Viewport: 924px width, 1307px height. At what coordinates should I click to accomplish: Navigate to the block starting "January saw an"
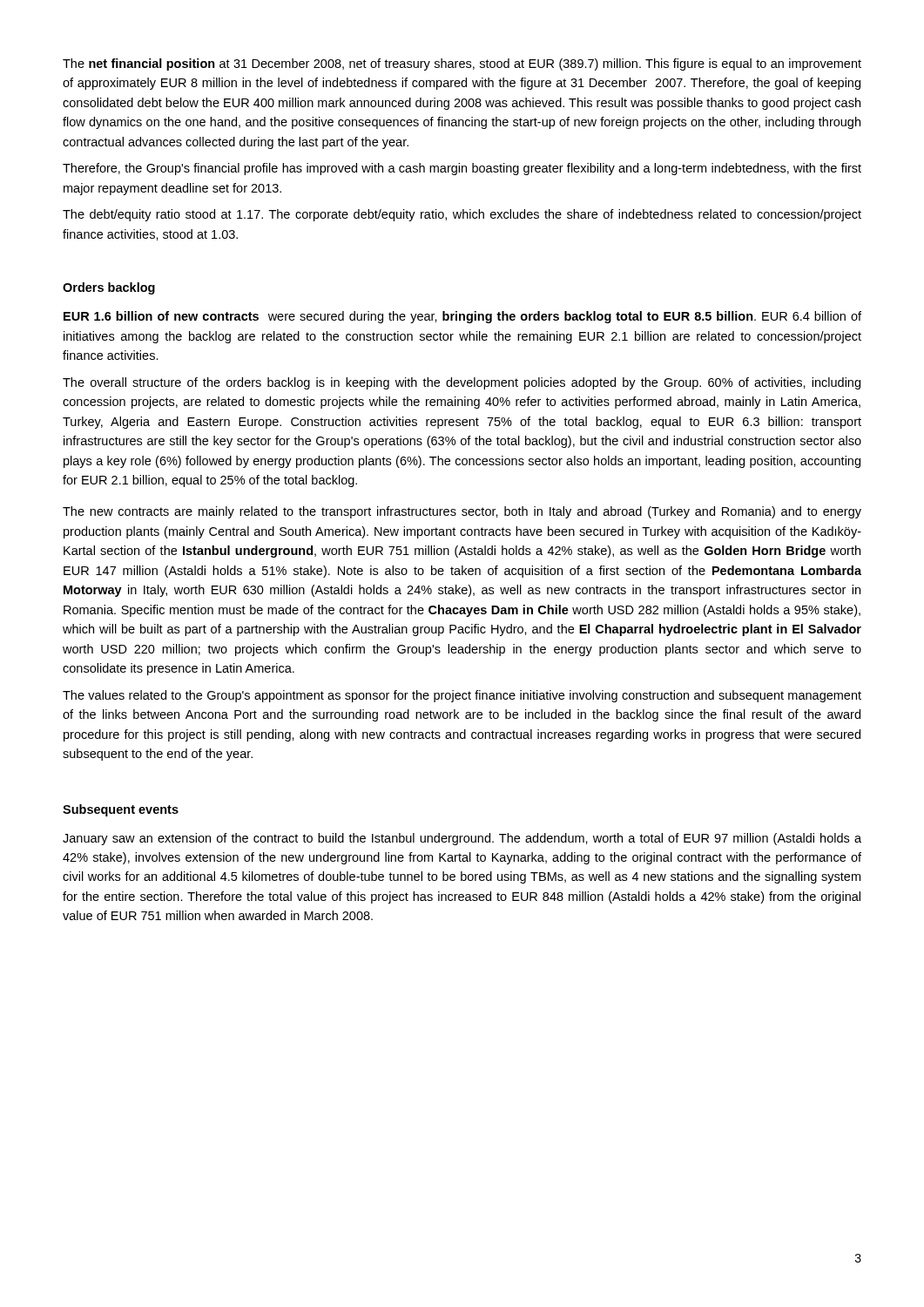click(462, 877)
